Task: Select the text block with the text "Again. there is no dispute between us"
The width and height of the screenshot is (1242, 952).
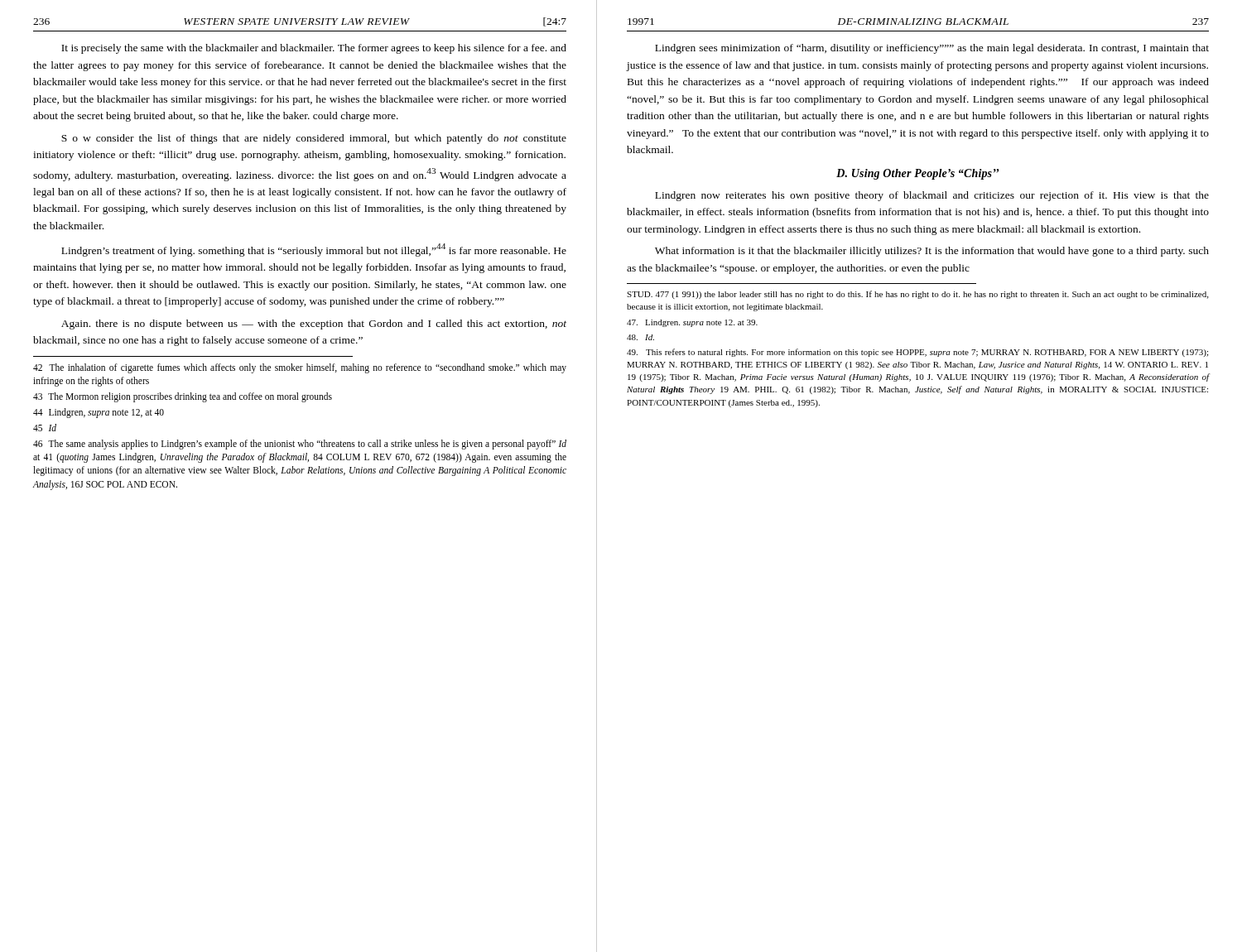Action: click(x=300, y=332)
